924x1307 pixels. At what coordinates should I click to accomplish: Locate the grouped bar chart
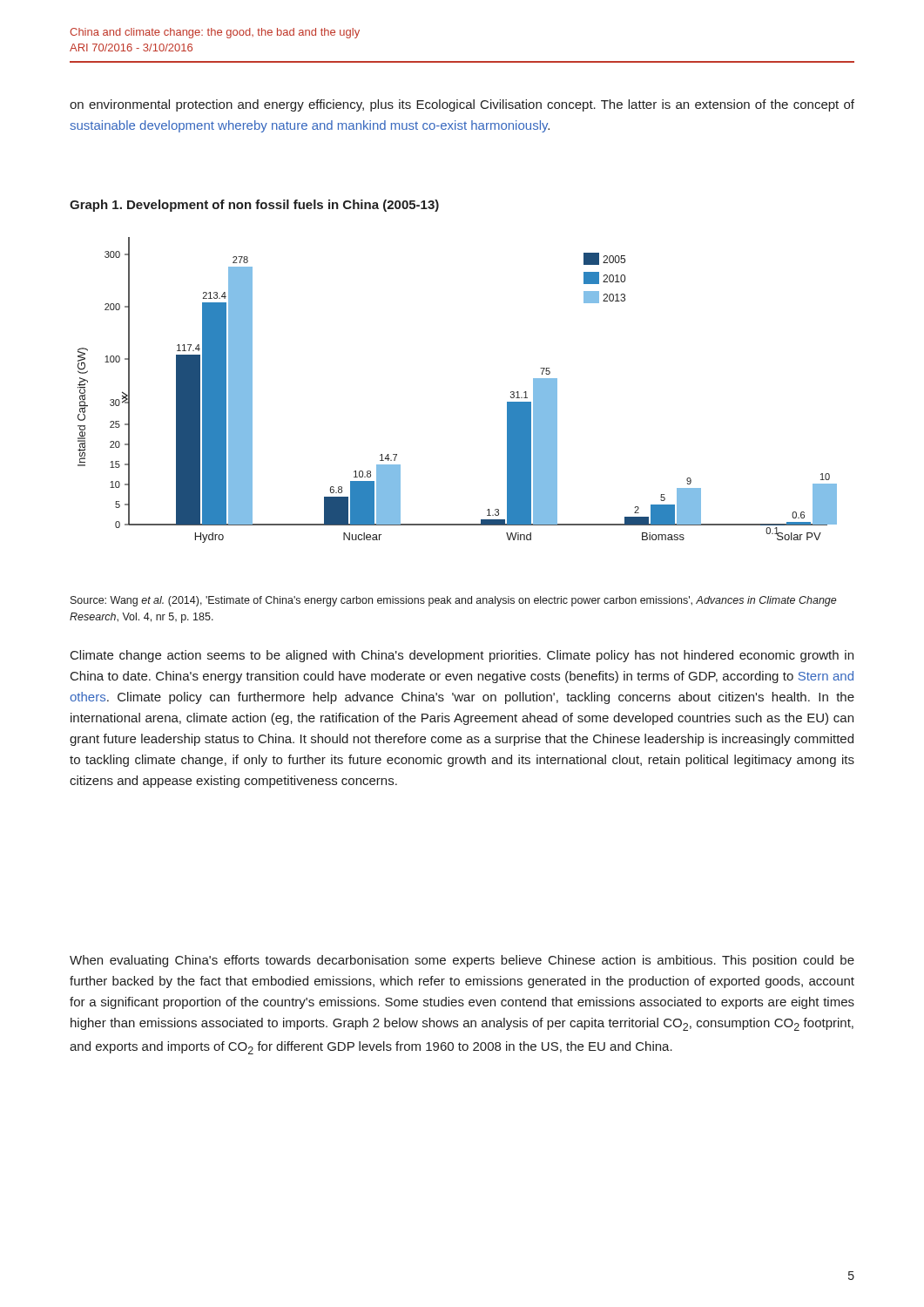point(462,407)
